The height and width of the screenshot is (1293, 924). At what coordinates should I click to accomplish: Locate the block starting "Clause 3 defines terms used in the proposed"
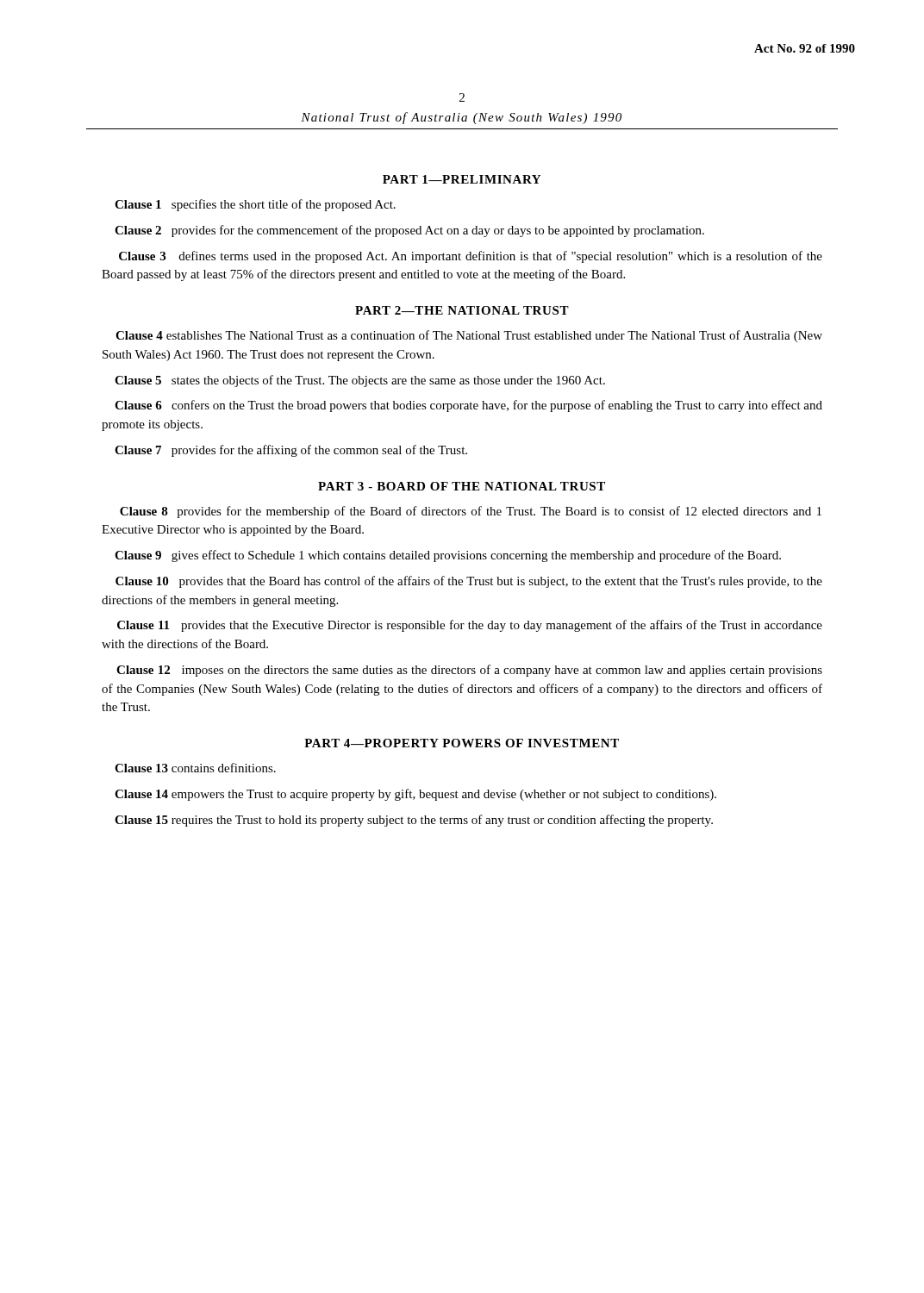coord(462,265)
